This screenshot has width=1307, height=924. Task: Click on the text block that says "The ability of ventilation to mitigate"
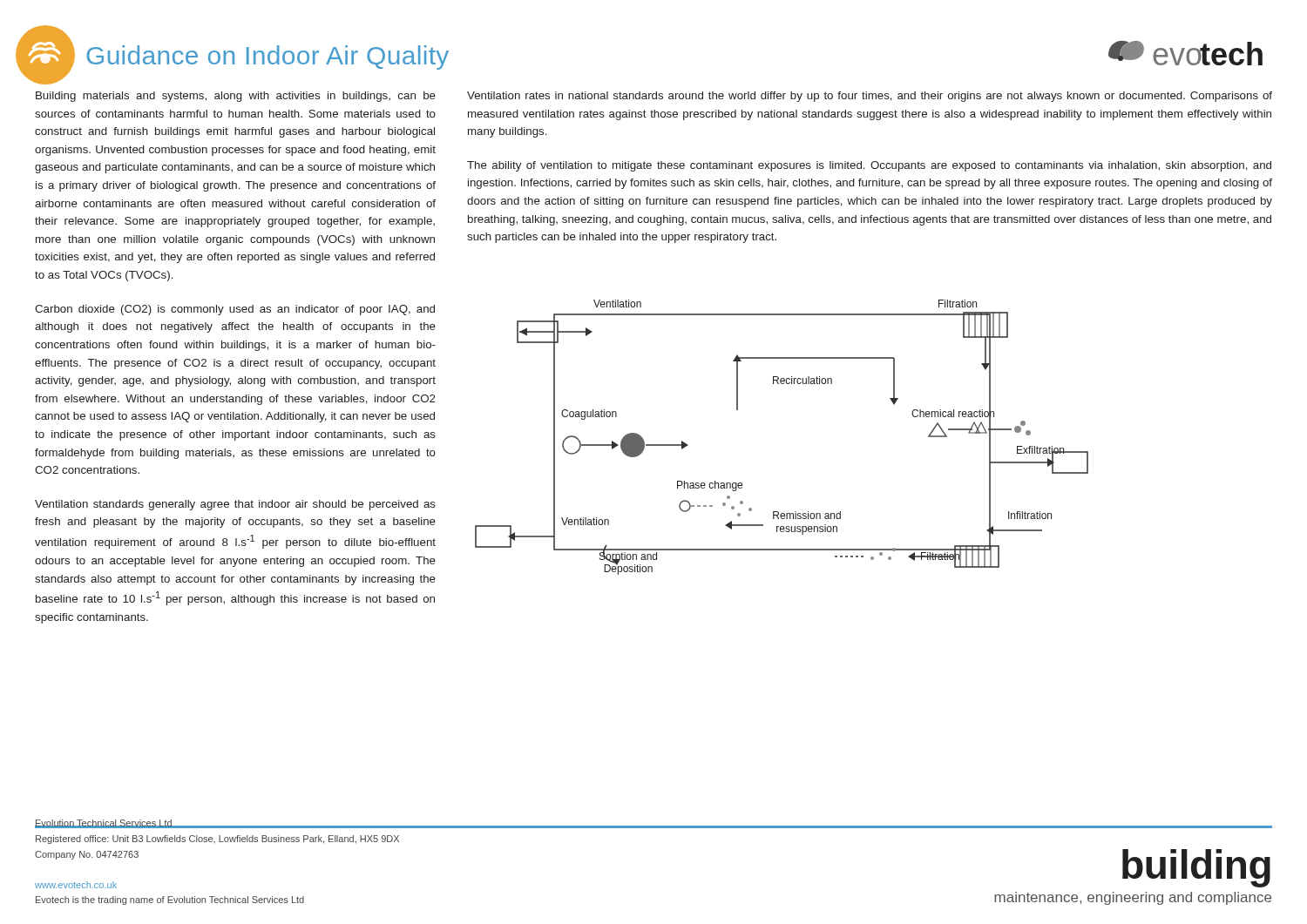point(870,201)
